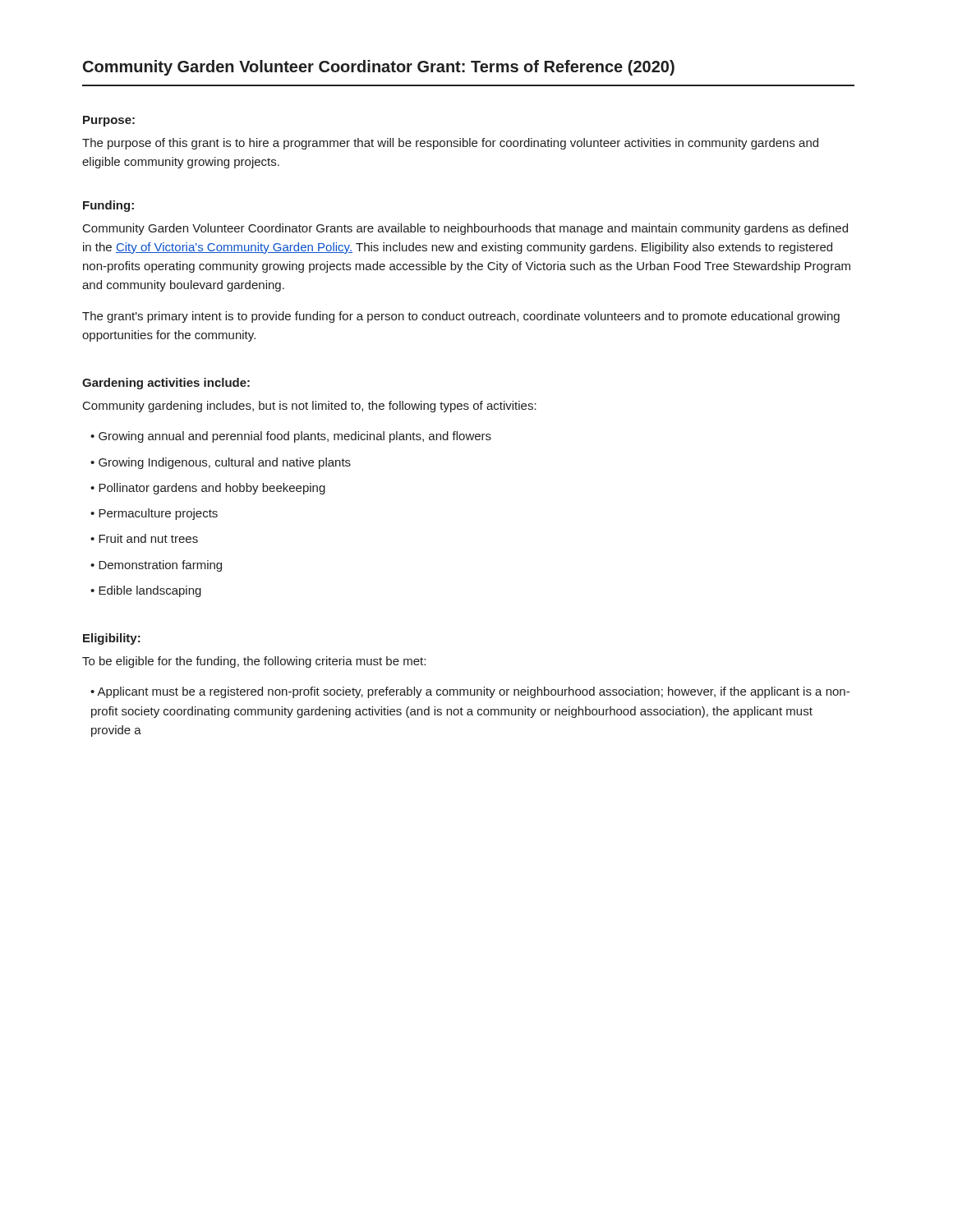This screenshot has height=1232, width=953.
Task: Find the region starting "• Permaculture projects"
Action: (154, 513)
